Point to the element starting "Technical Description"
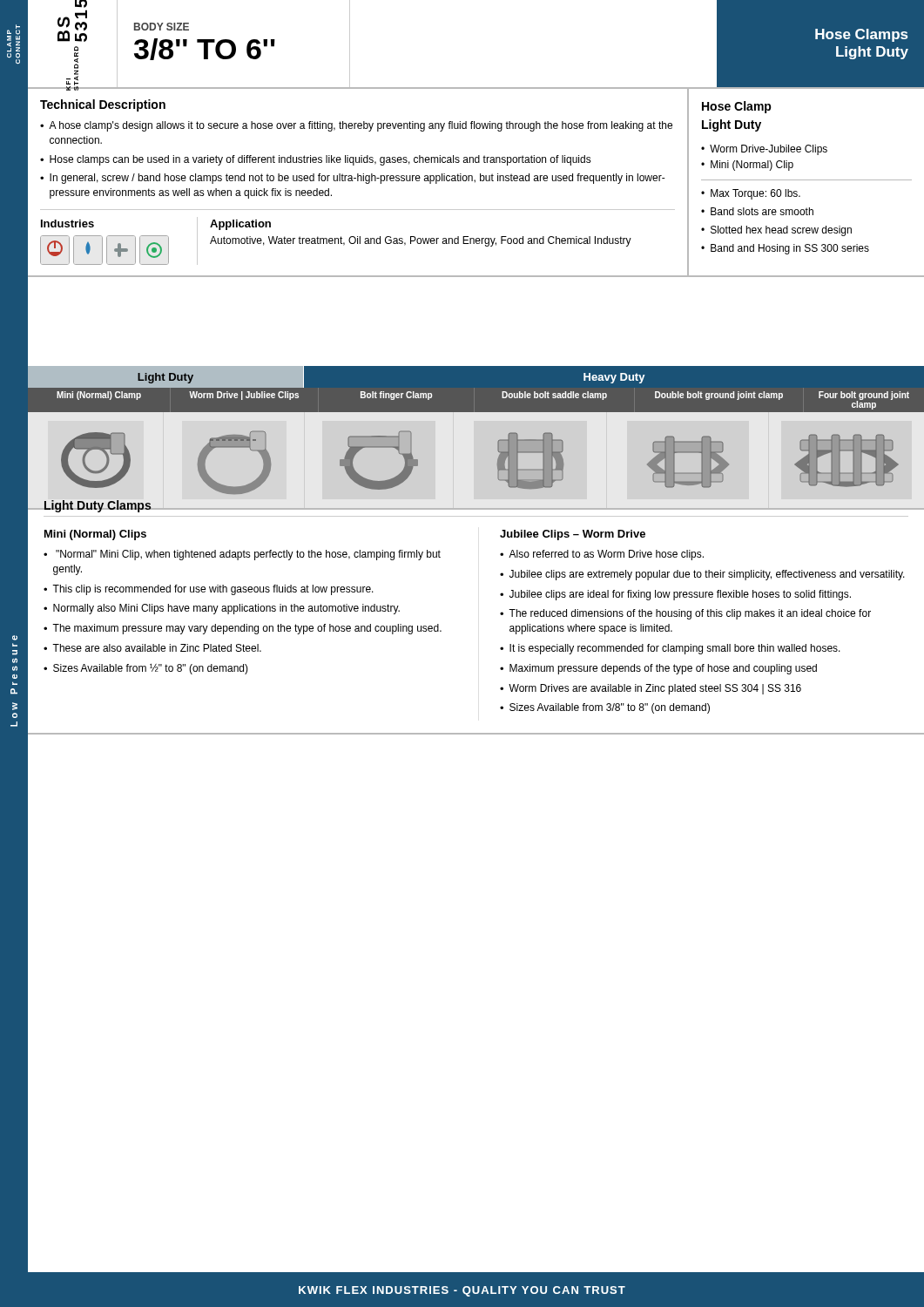This screenshot has height=1307, width=924. pos(103,105)
